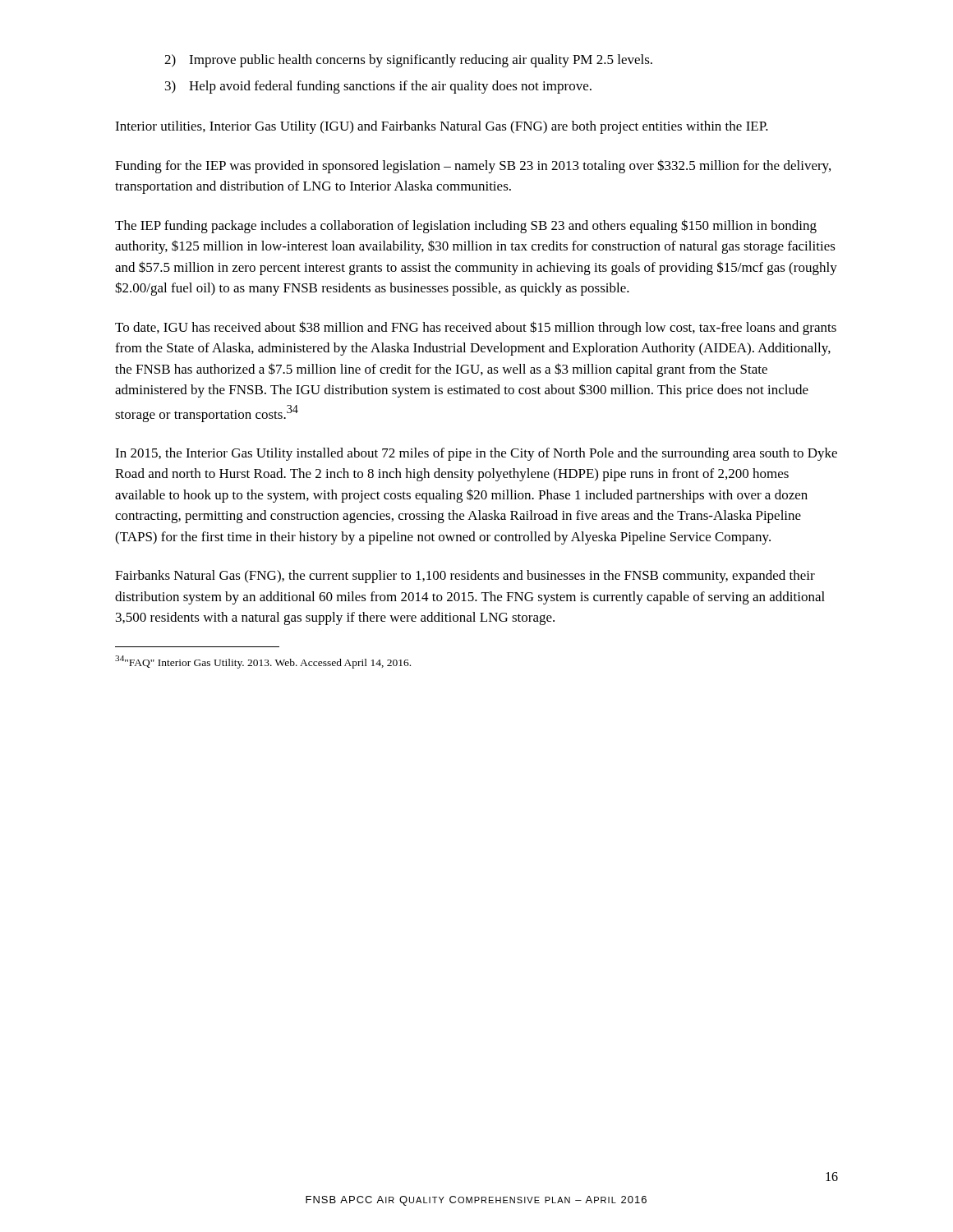Find the text block that says "To date, IGU has"
This screenshot has width=953, height=1232.
coord(476,370)
